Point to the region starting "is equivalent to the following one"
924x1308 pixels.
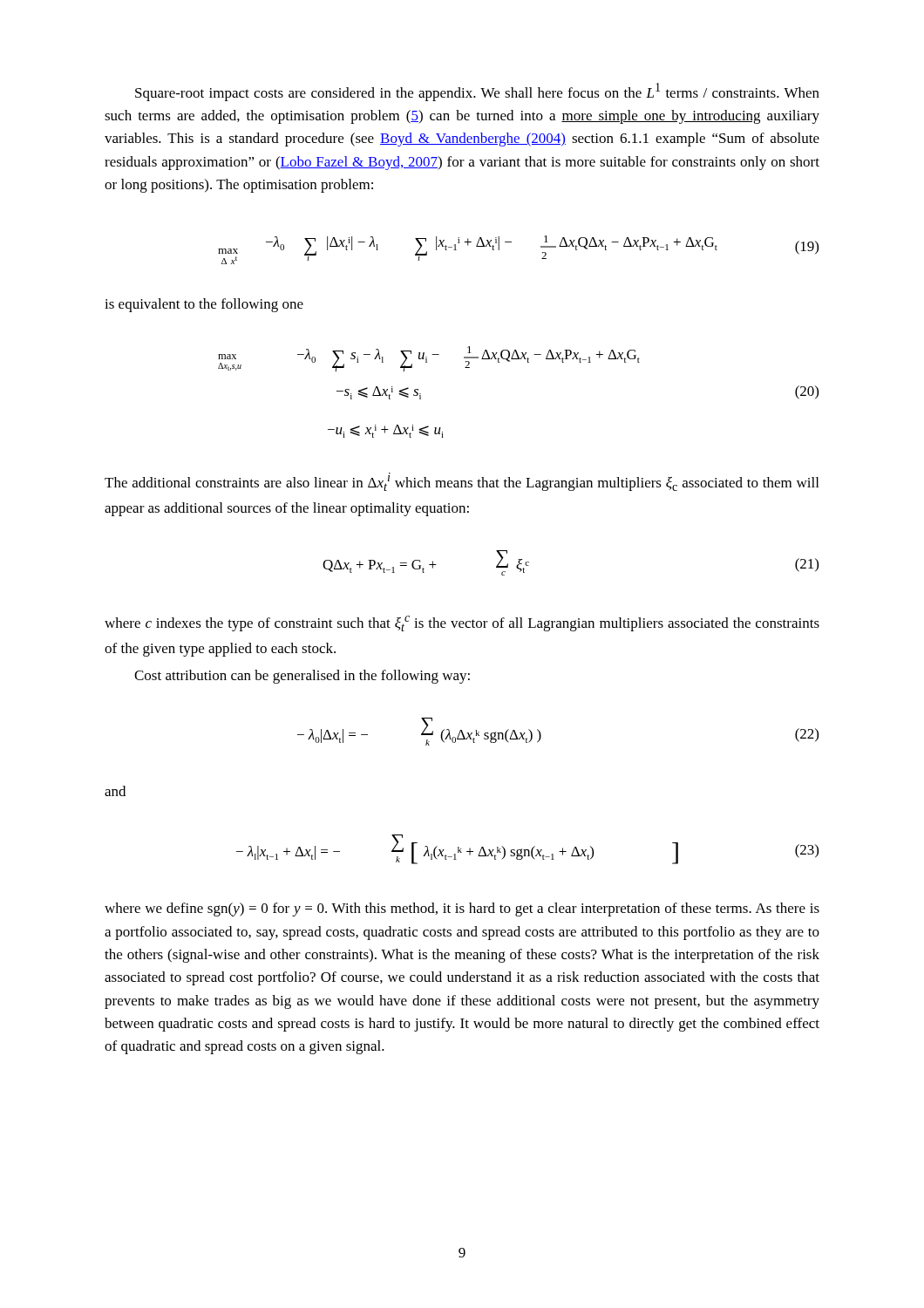204,305
